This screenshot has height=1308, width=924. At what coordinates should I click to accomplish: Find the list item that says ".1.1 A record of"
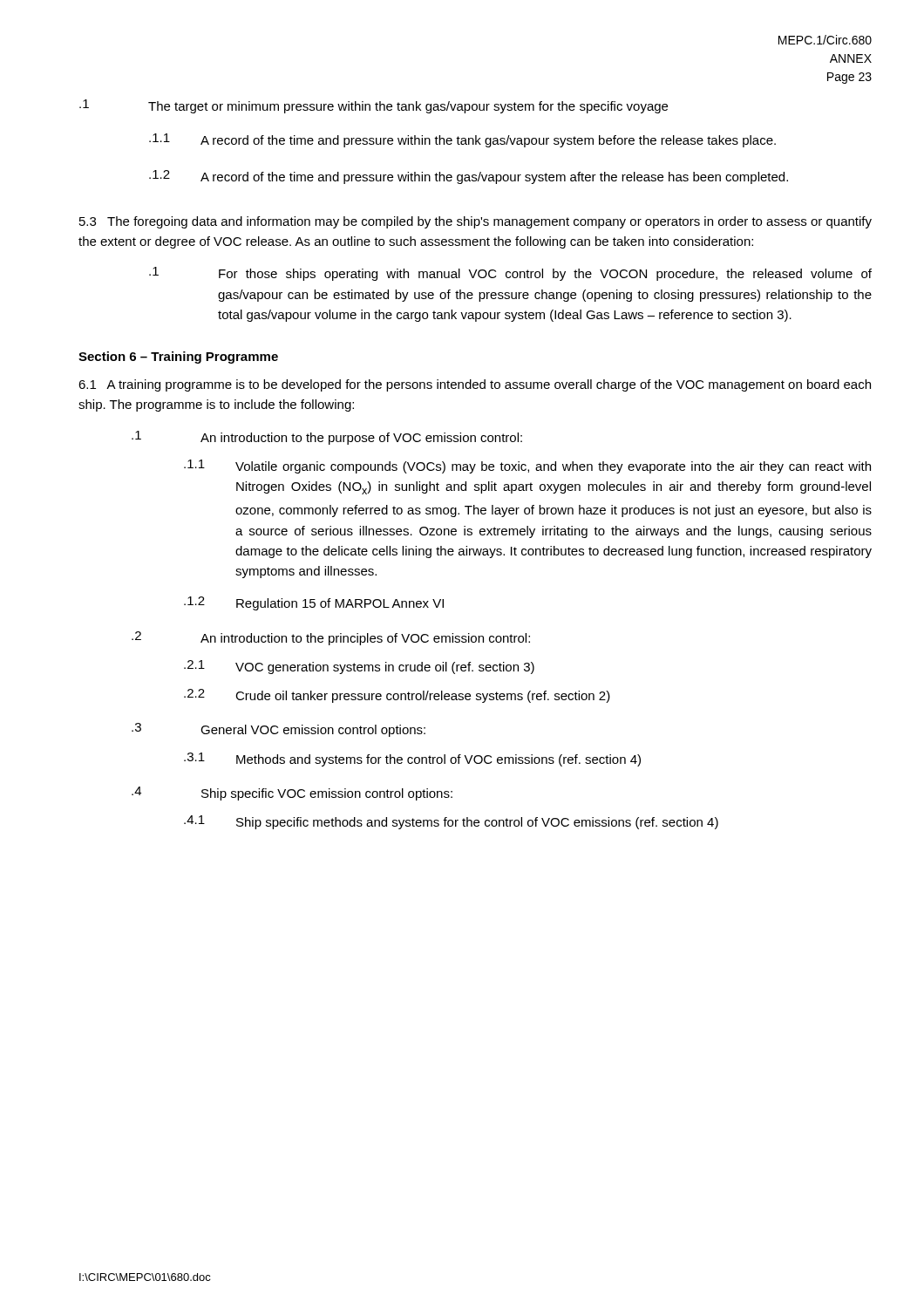click(510, 140)
